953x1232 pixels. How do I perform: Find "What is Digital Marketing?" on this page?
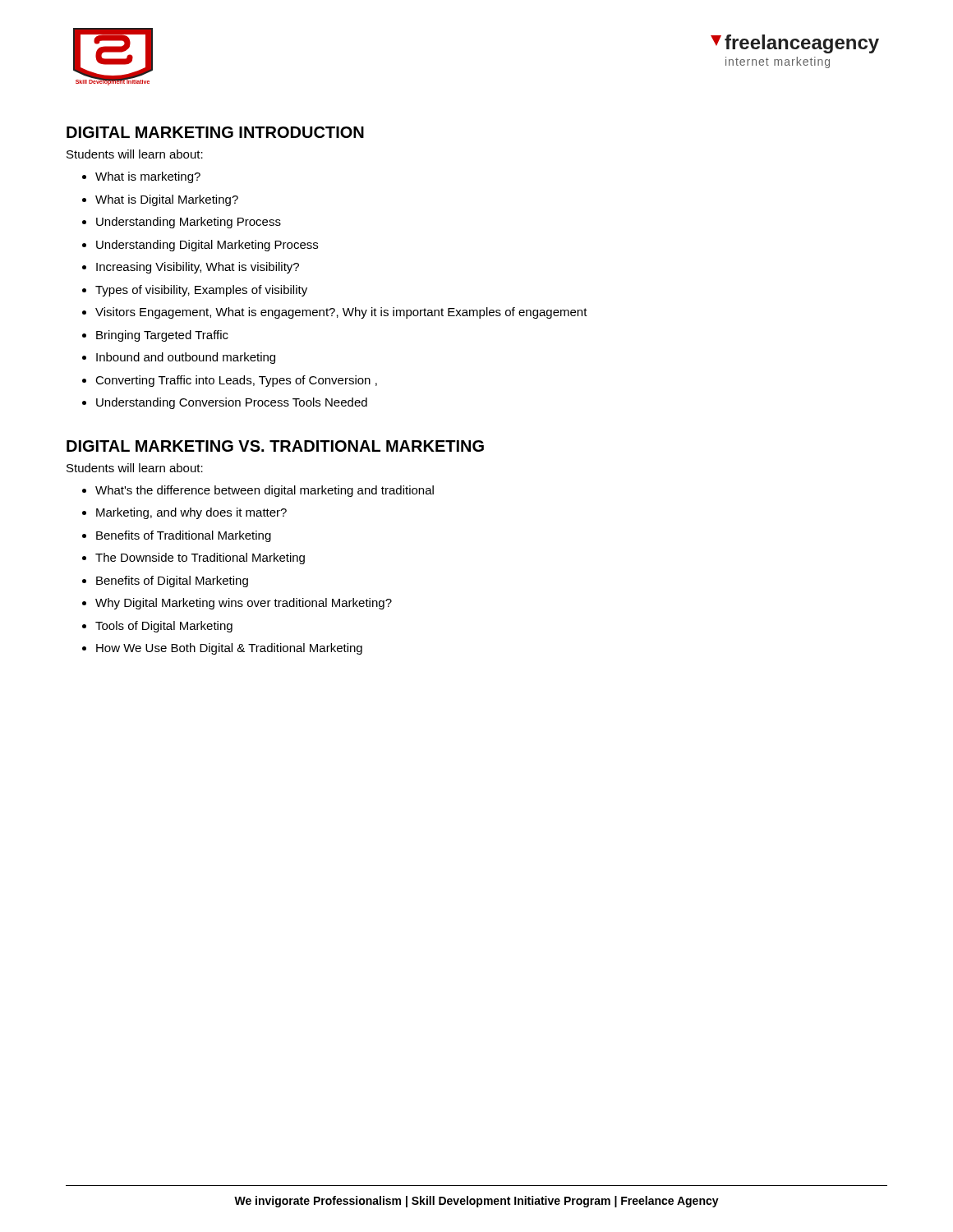point(167,199)
